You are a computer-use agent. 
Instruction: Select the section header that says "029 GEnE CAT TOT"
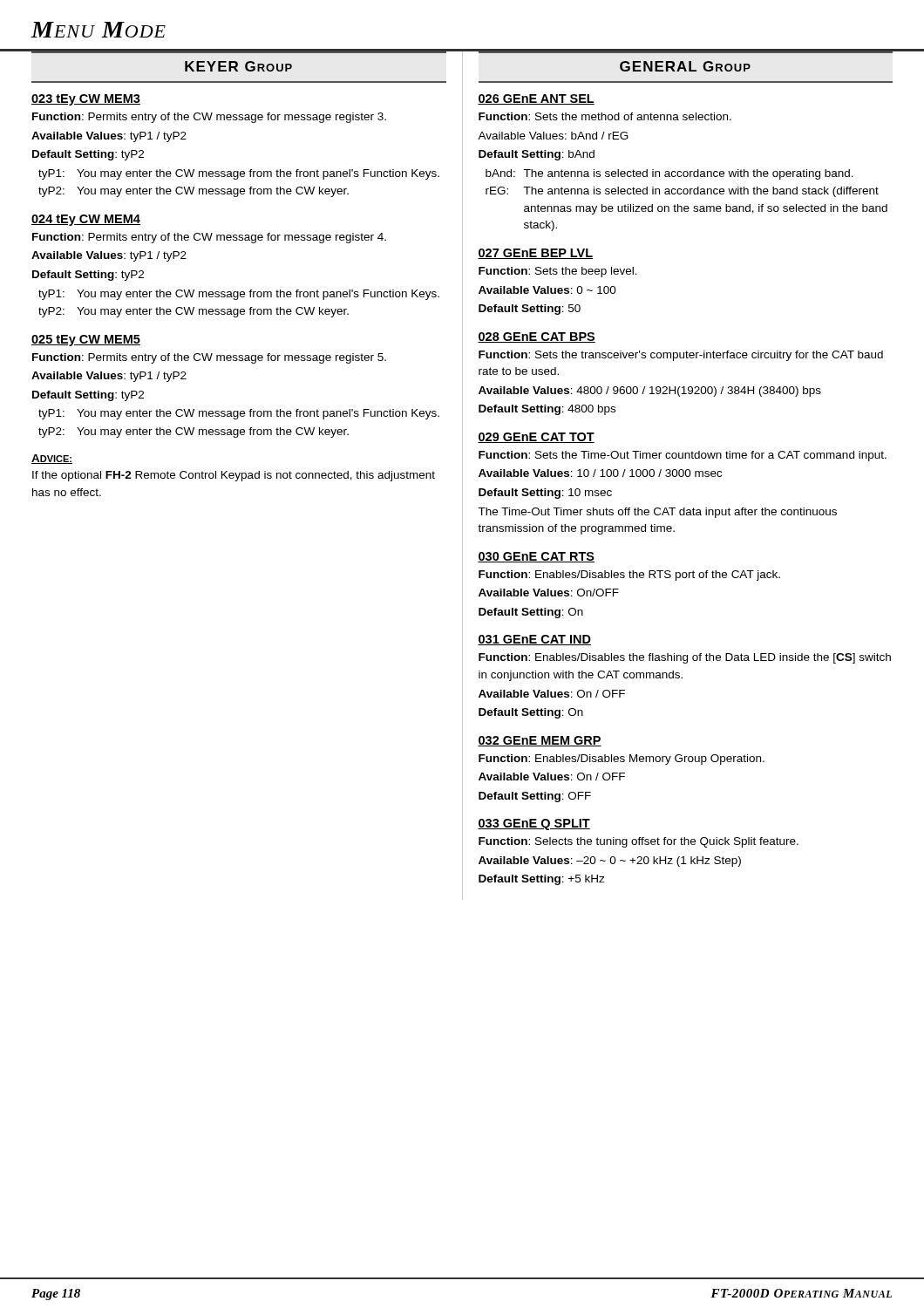coord(536,437)
